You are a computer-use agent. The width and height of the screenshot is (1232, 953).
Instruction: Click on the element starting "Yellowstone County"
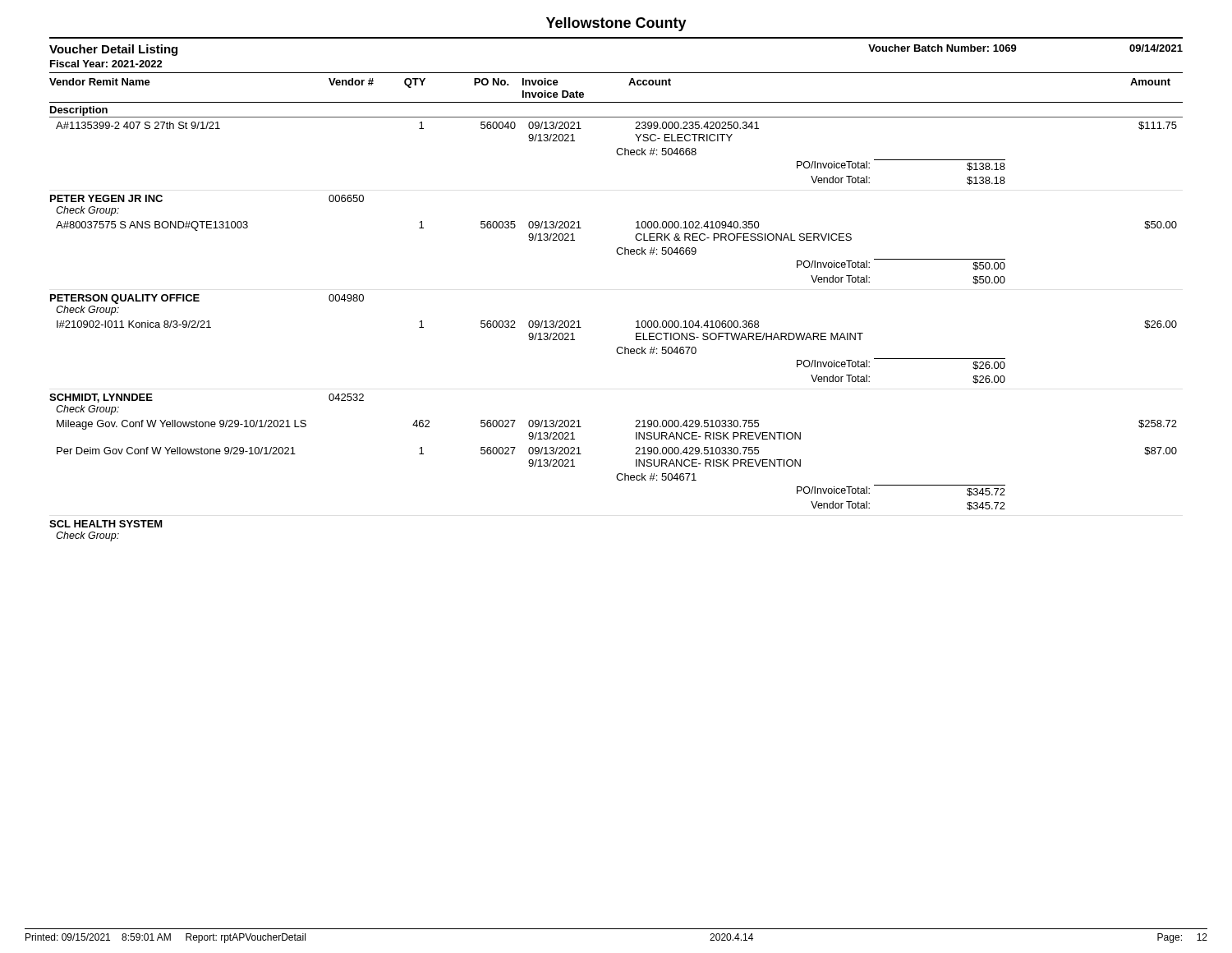point(616,23)
